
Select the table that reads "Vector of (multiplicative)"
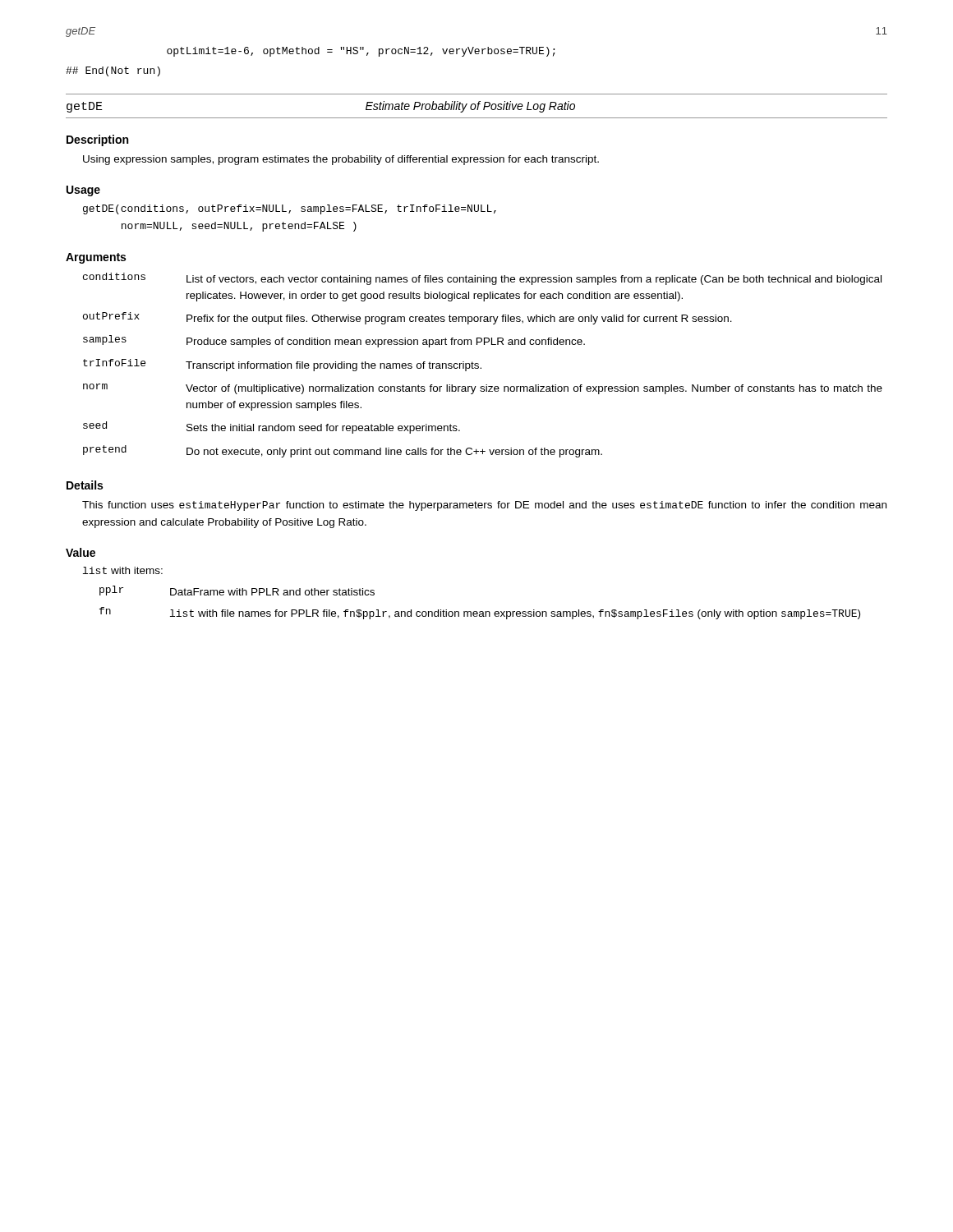pyautogui.click(x=476, y=366)
